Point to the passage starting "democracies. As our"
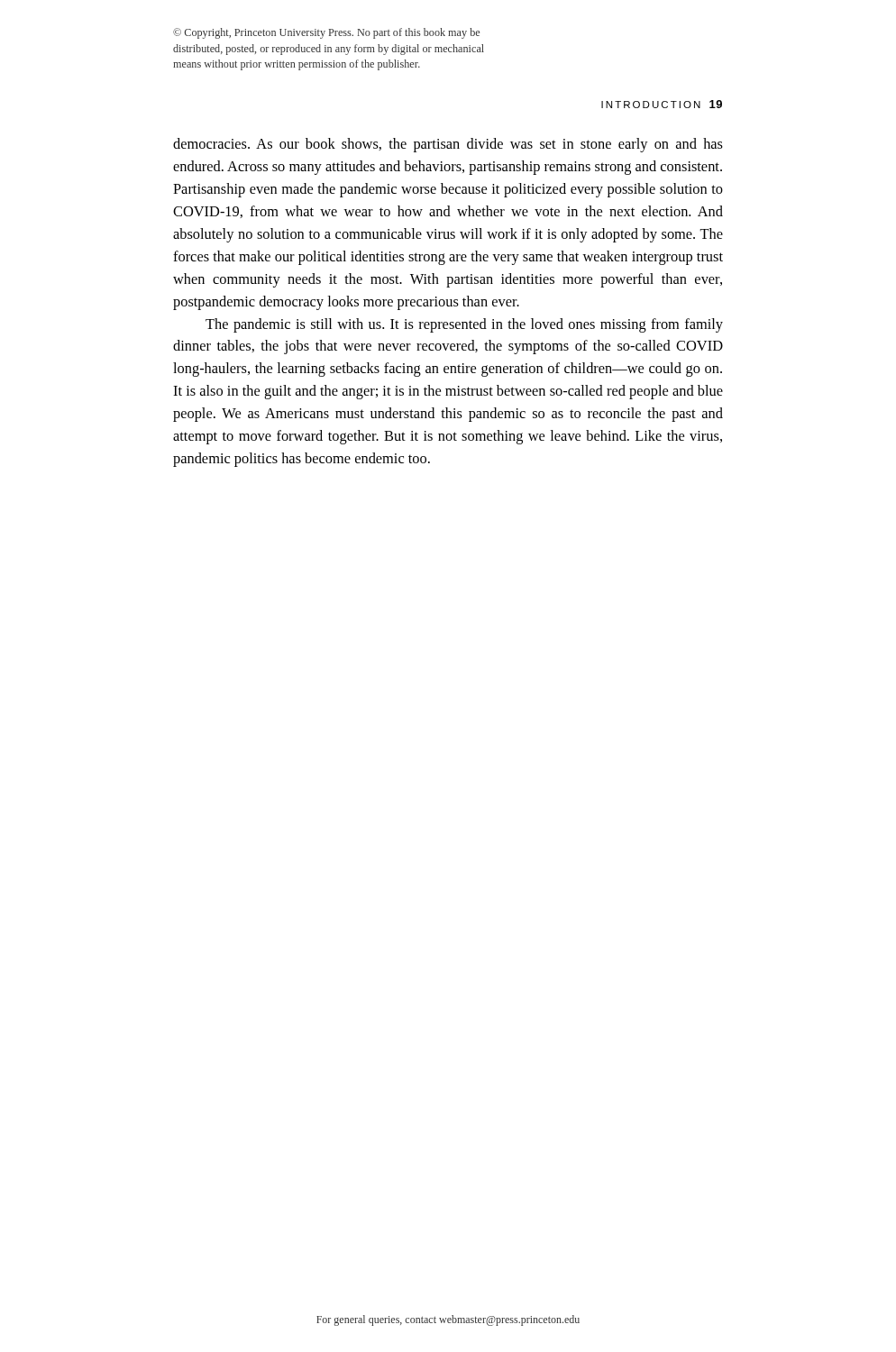896x1352 pixels. click(448, 222)
